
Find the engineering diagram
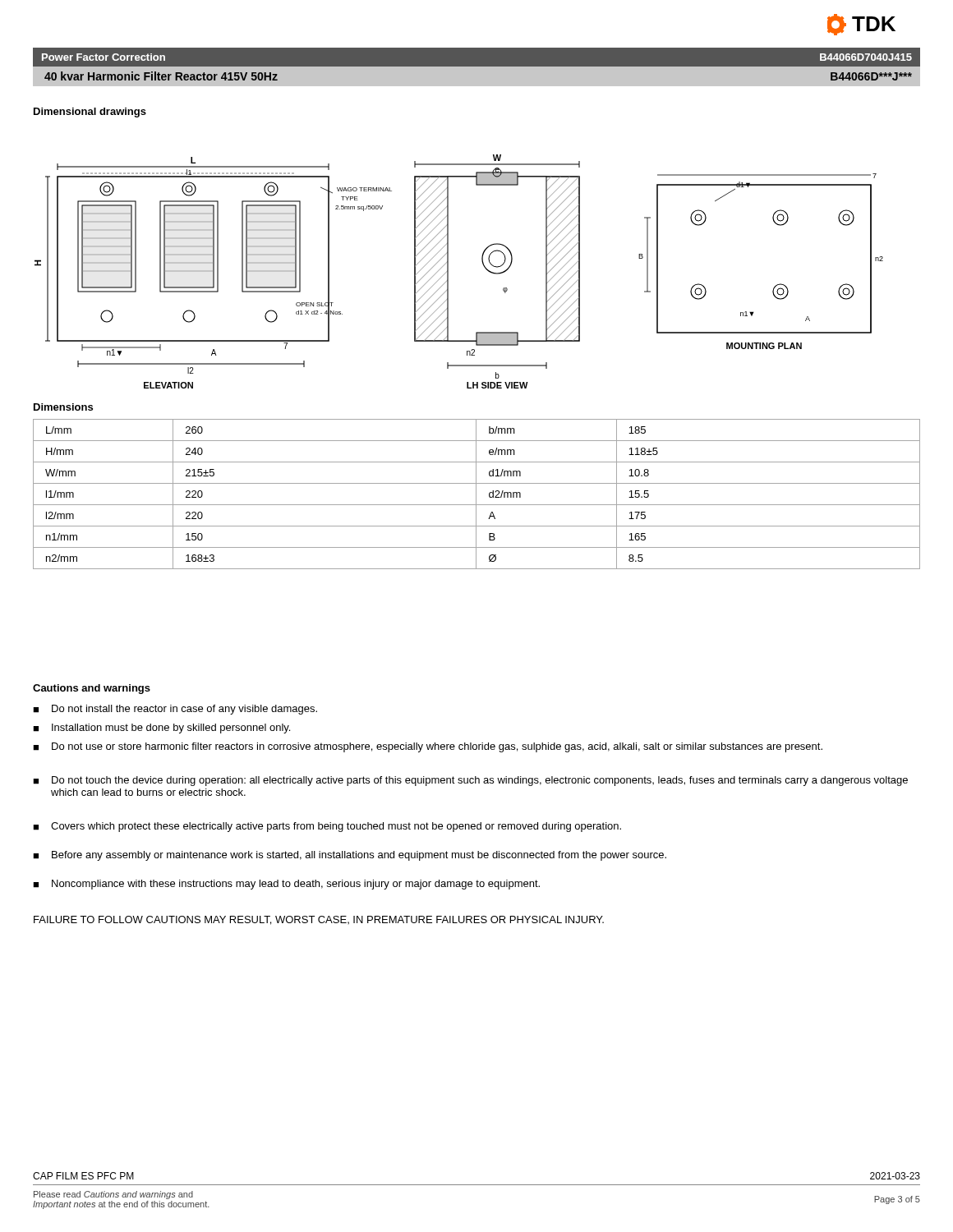(x=476, y=259)
